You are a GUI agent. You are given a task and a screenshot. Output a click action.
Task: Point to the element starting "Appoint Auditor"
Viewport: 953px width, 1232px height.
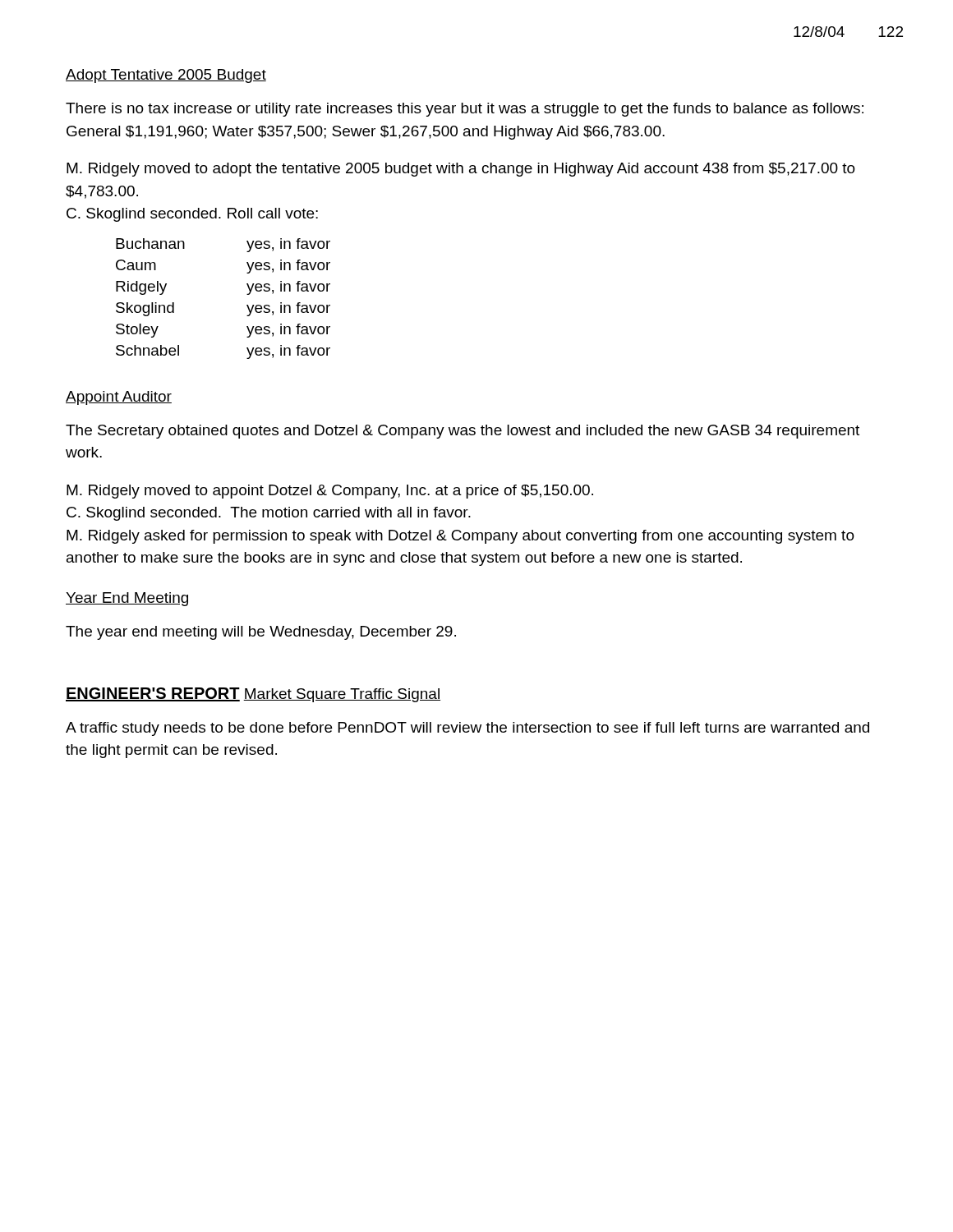pos(119,396)
